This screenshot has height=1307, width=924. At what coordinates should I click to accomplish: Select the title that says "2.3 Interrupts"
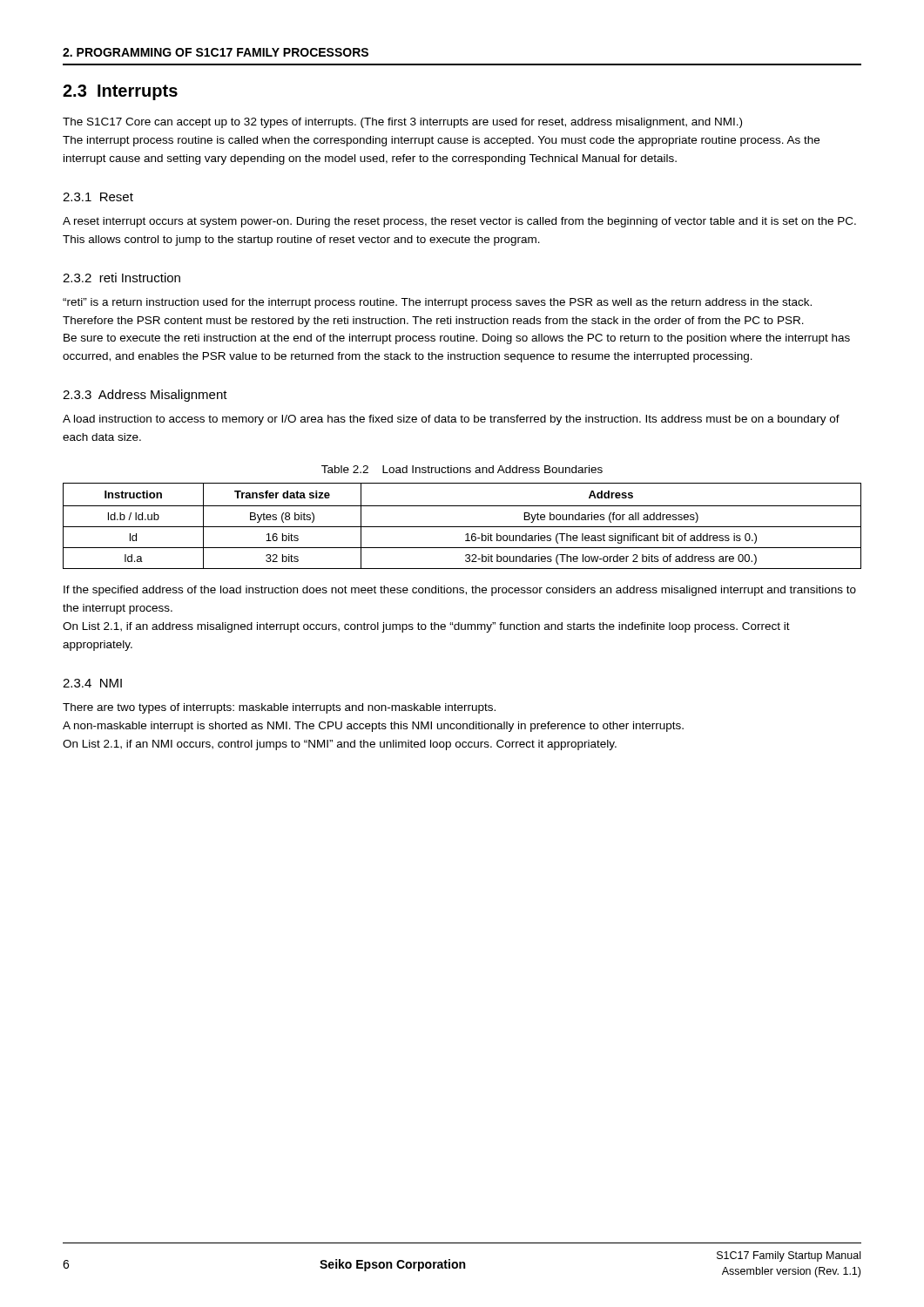click(x=120, y=91)
